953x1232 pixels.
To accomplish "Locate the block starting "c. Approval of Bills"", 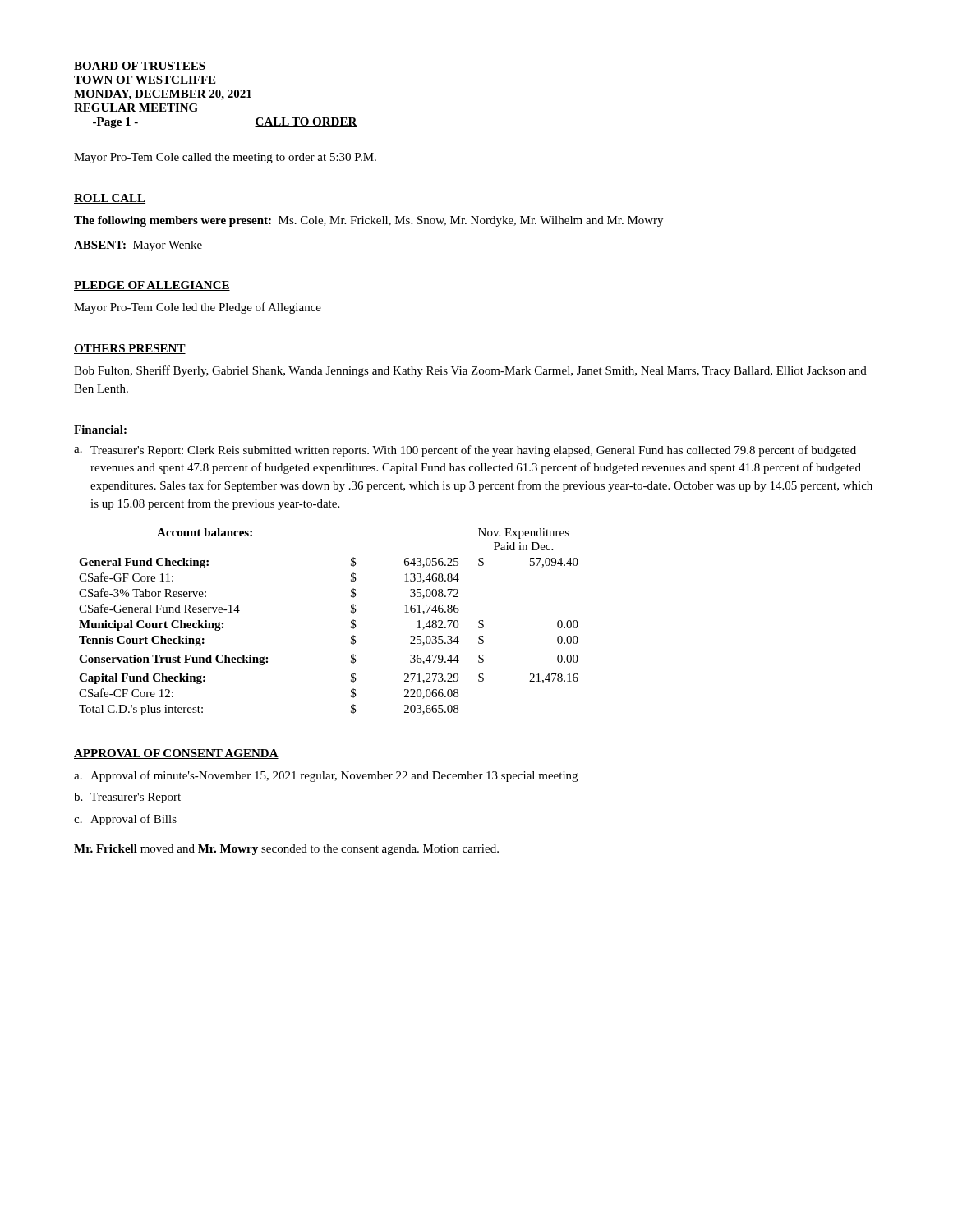I will (125, 820).
